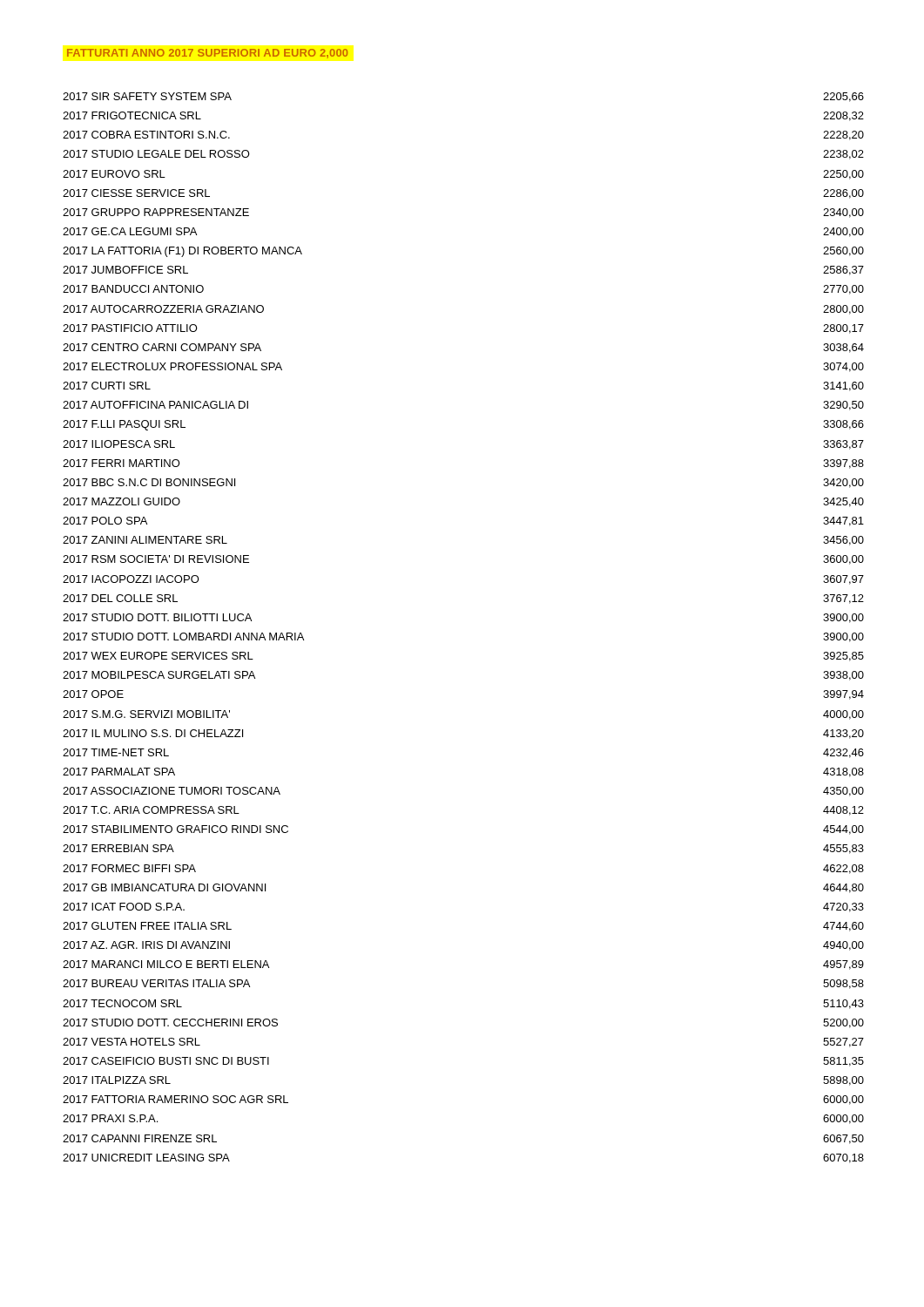Find "2017 POLO SPA3447,81" on this page
Image resolution: width=924 pixels, height=1307 pixels.
(x=101, y=523)
